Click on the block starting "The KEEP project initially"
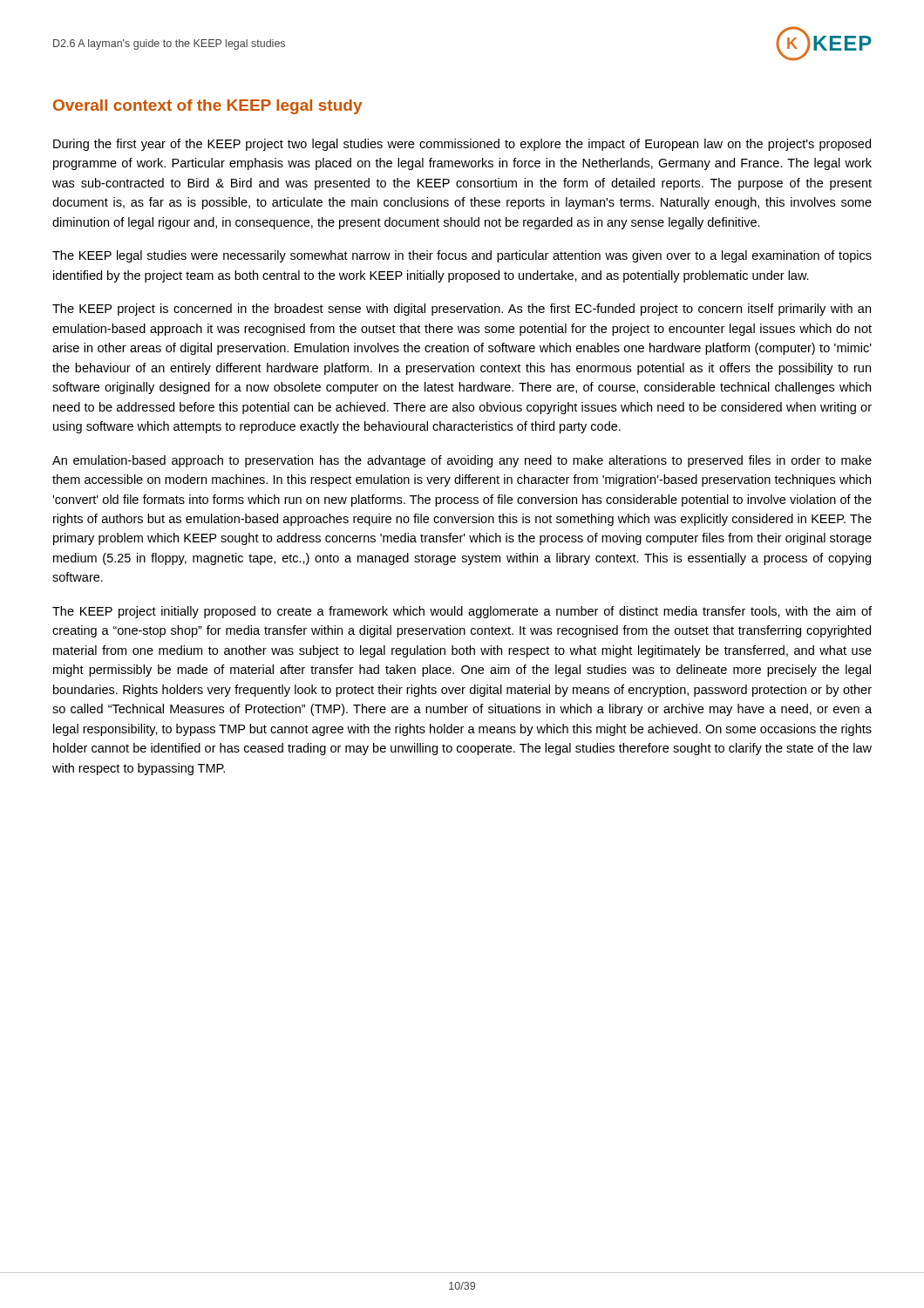The image size is (924, 1308). [462, 690]
